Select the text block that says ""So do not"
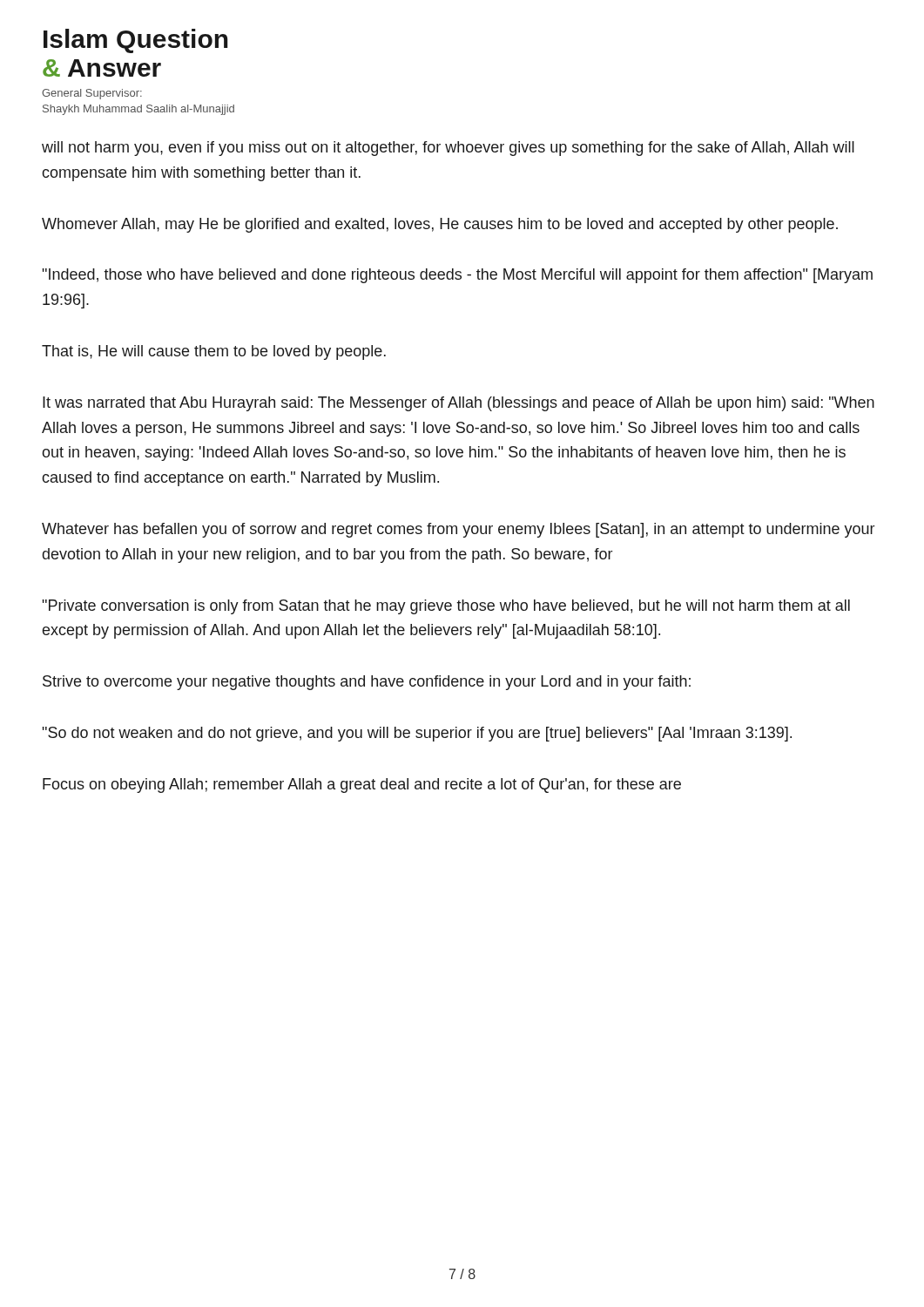 [417, 733]
